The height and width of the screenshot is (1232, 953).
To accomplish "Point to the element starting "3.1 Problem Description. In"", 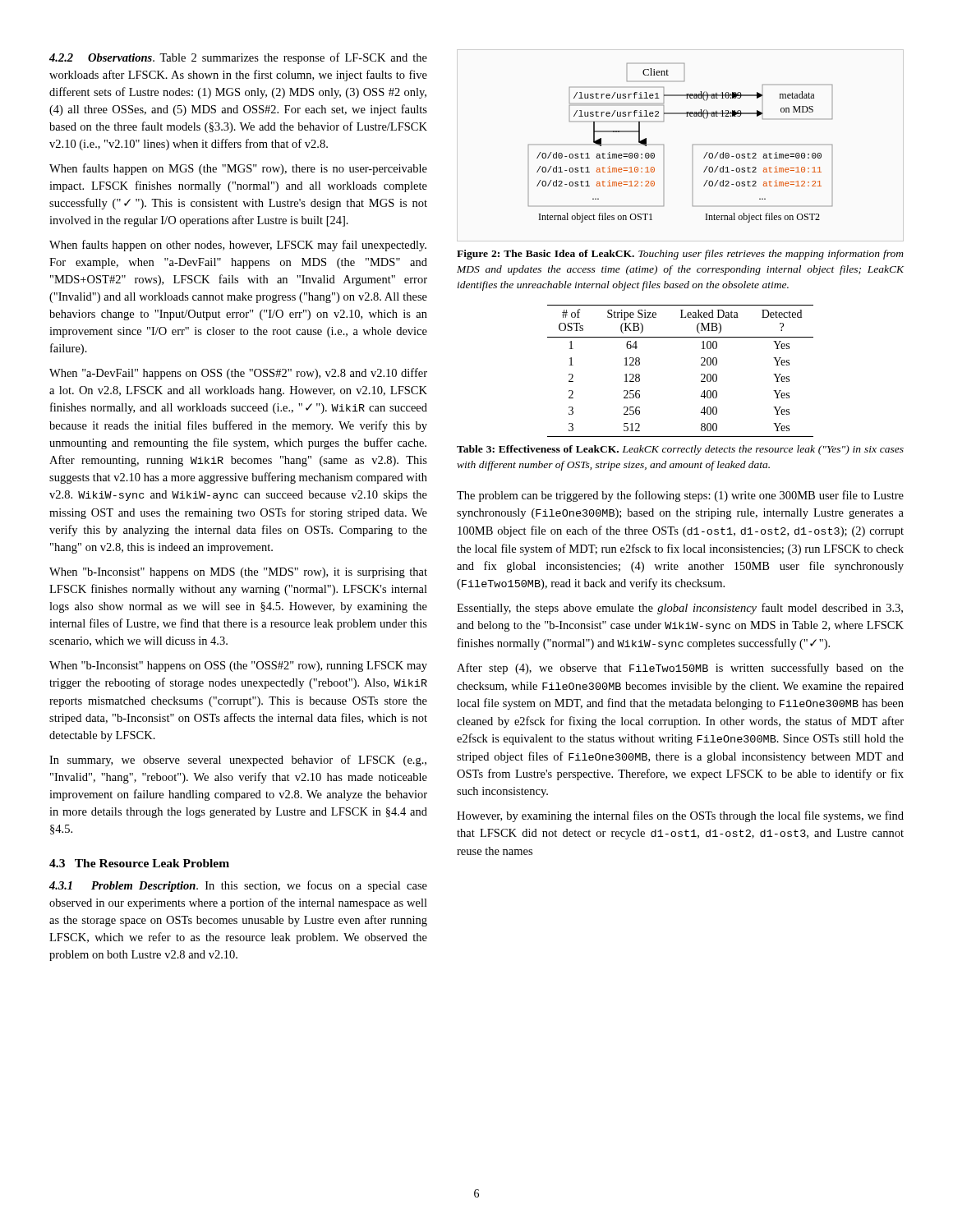I will click(x=238, y=920).
